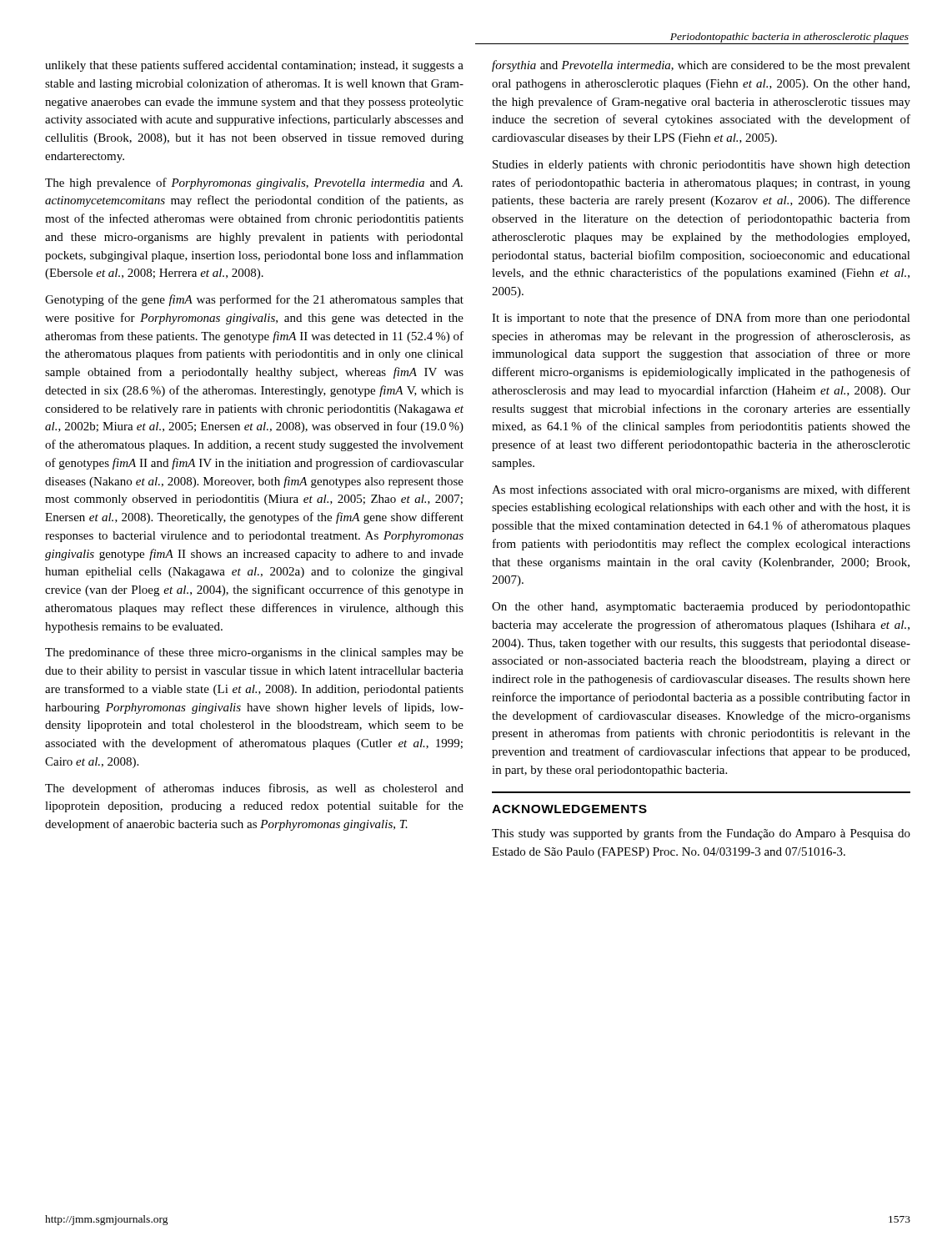Locate the block of text that opens with "The development of atheromas induces"
Viewport: 952px width, 1251px height.
pos(254,807)
